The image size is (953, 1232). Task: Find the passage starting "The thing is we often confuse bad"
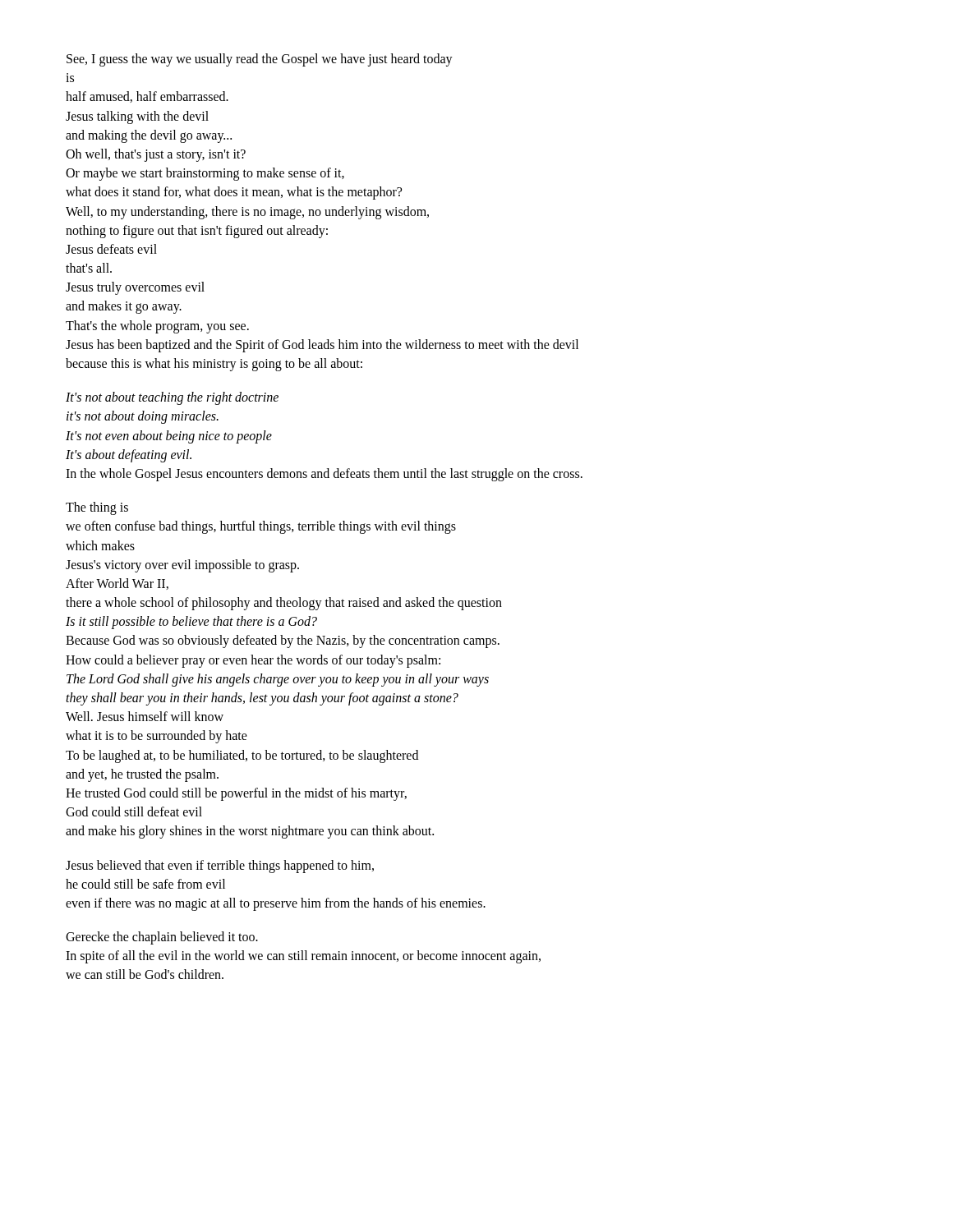[x=284, y=669]
